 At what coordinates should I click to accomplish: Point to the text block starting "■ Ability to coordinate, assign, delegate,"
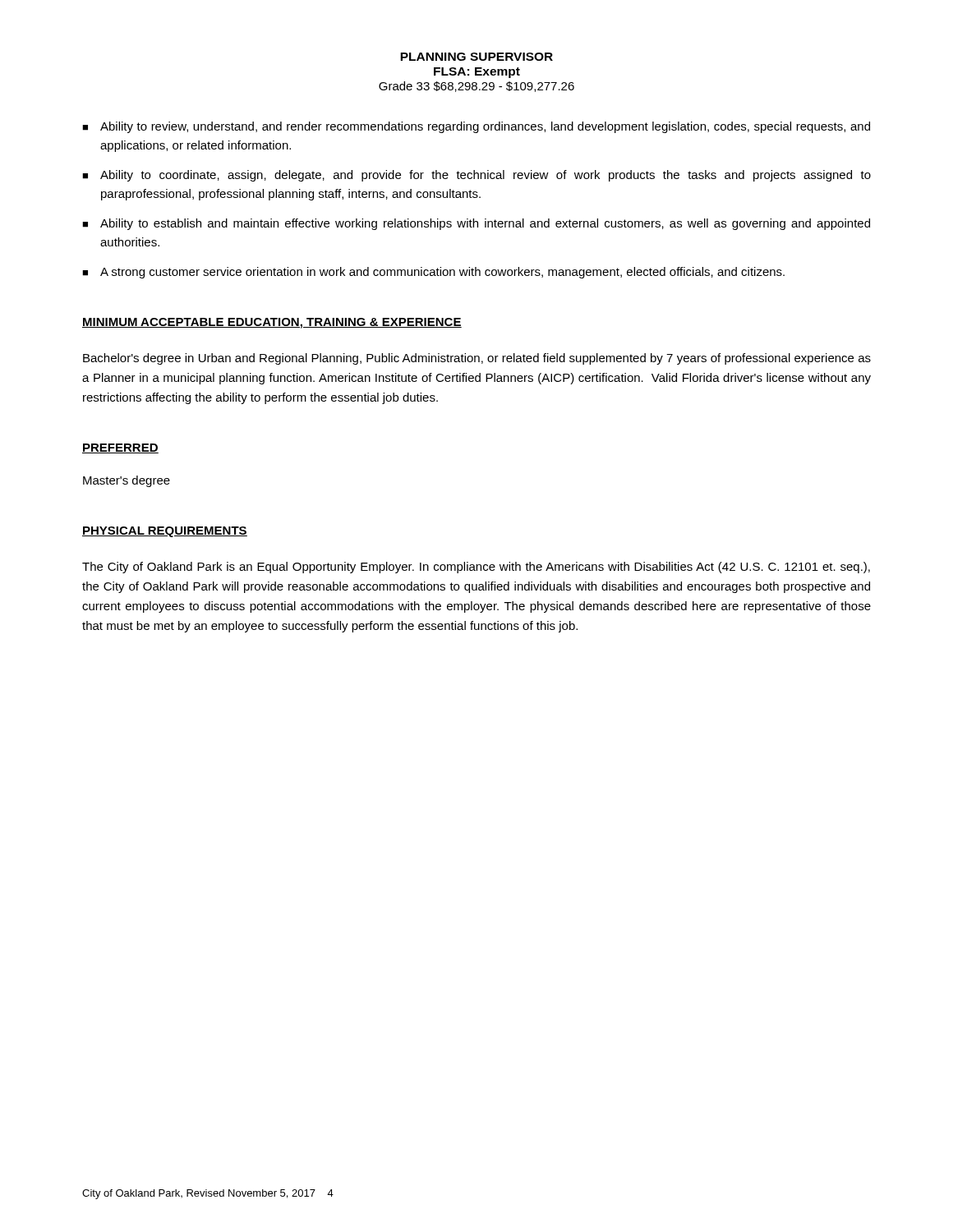[x=476, y=184]
